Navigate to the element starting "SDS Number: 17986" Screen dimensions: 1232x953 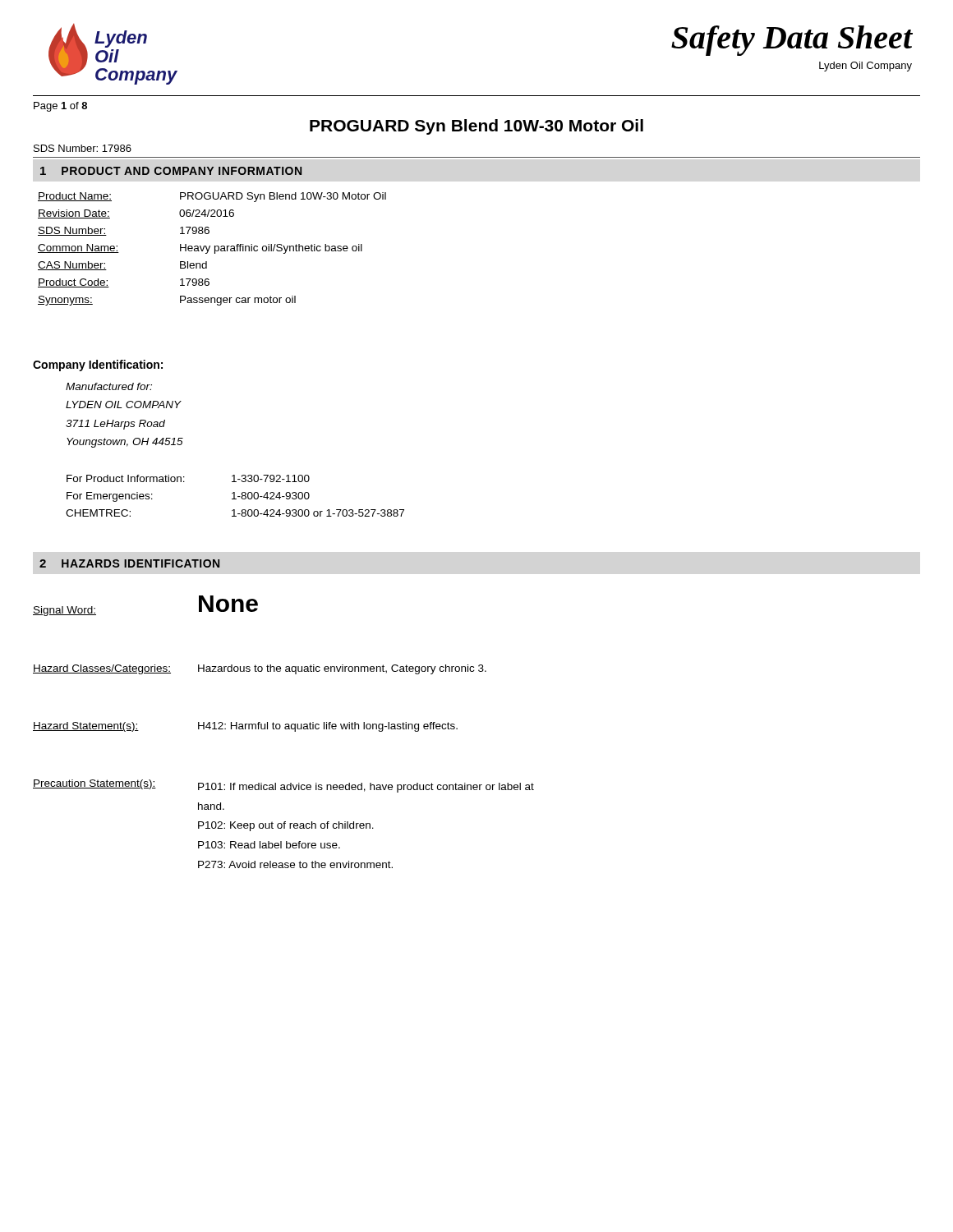click(x=82, y=148)
